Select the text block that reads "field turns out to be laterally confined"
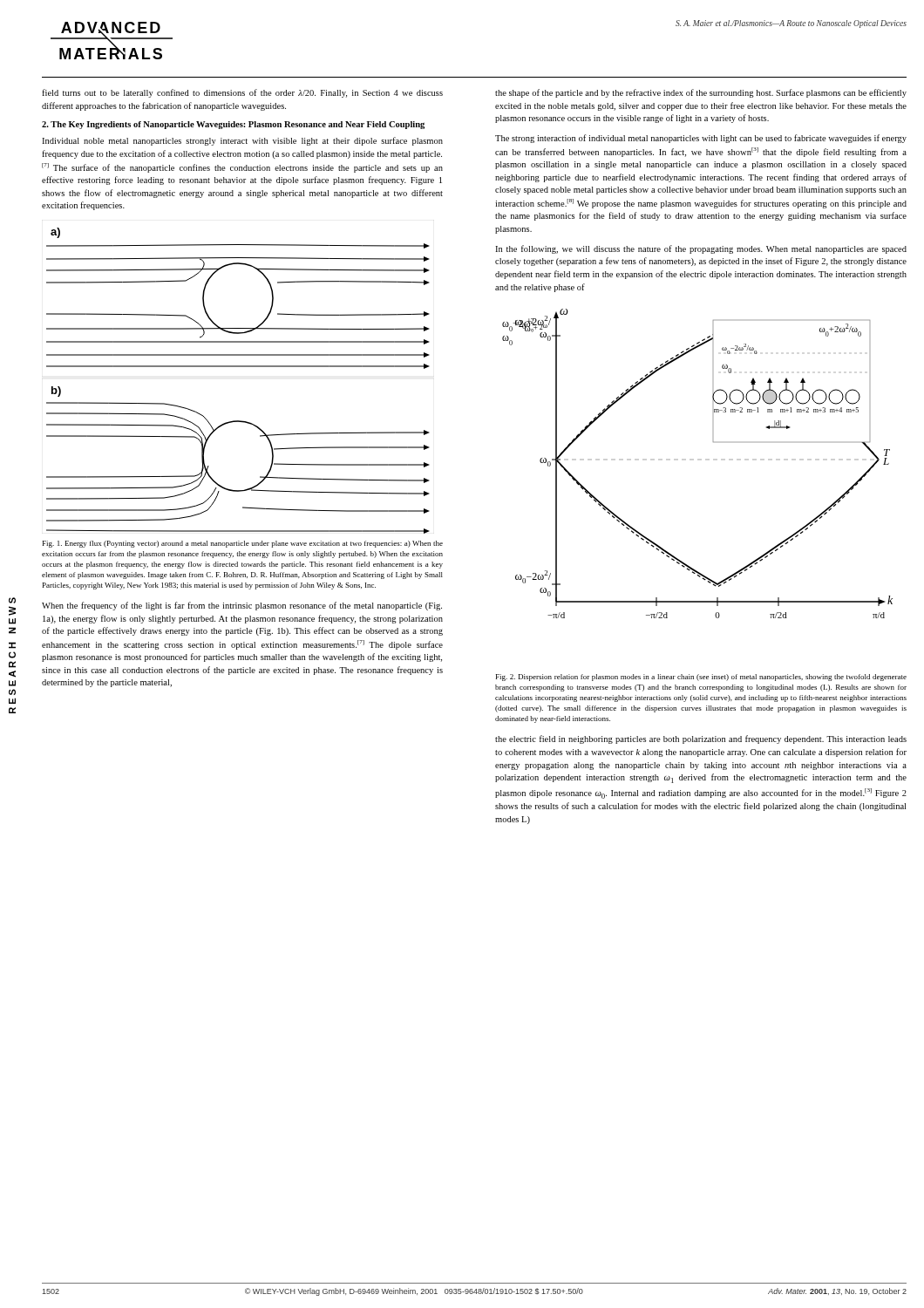Screen dimensions: 1308x924 [x=242, y=100]
